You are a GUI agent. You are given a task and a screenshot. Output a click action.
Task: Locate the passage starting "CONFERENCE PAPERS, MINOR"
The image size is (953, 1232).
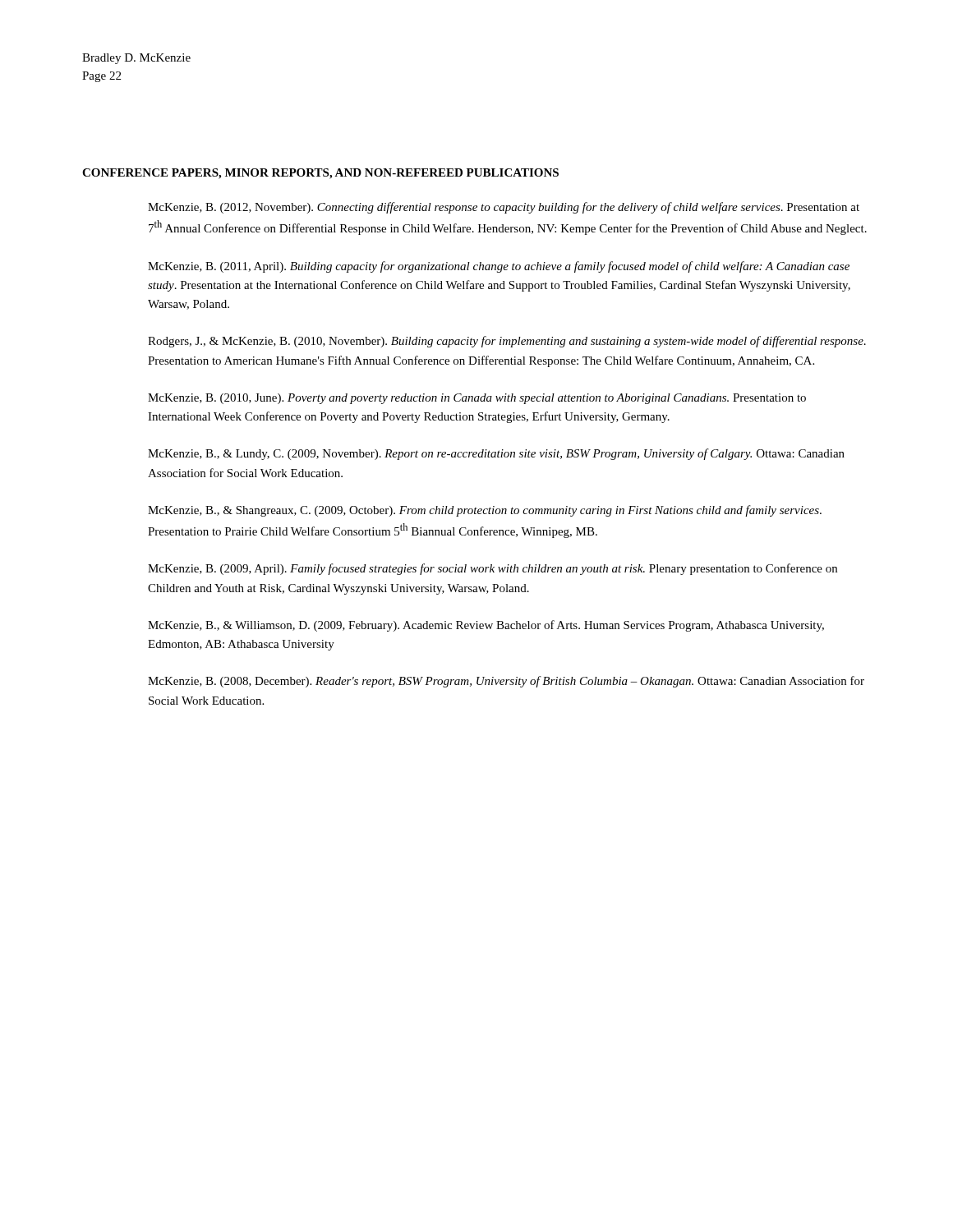click(321, 172)
